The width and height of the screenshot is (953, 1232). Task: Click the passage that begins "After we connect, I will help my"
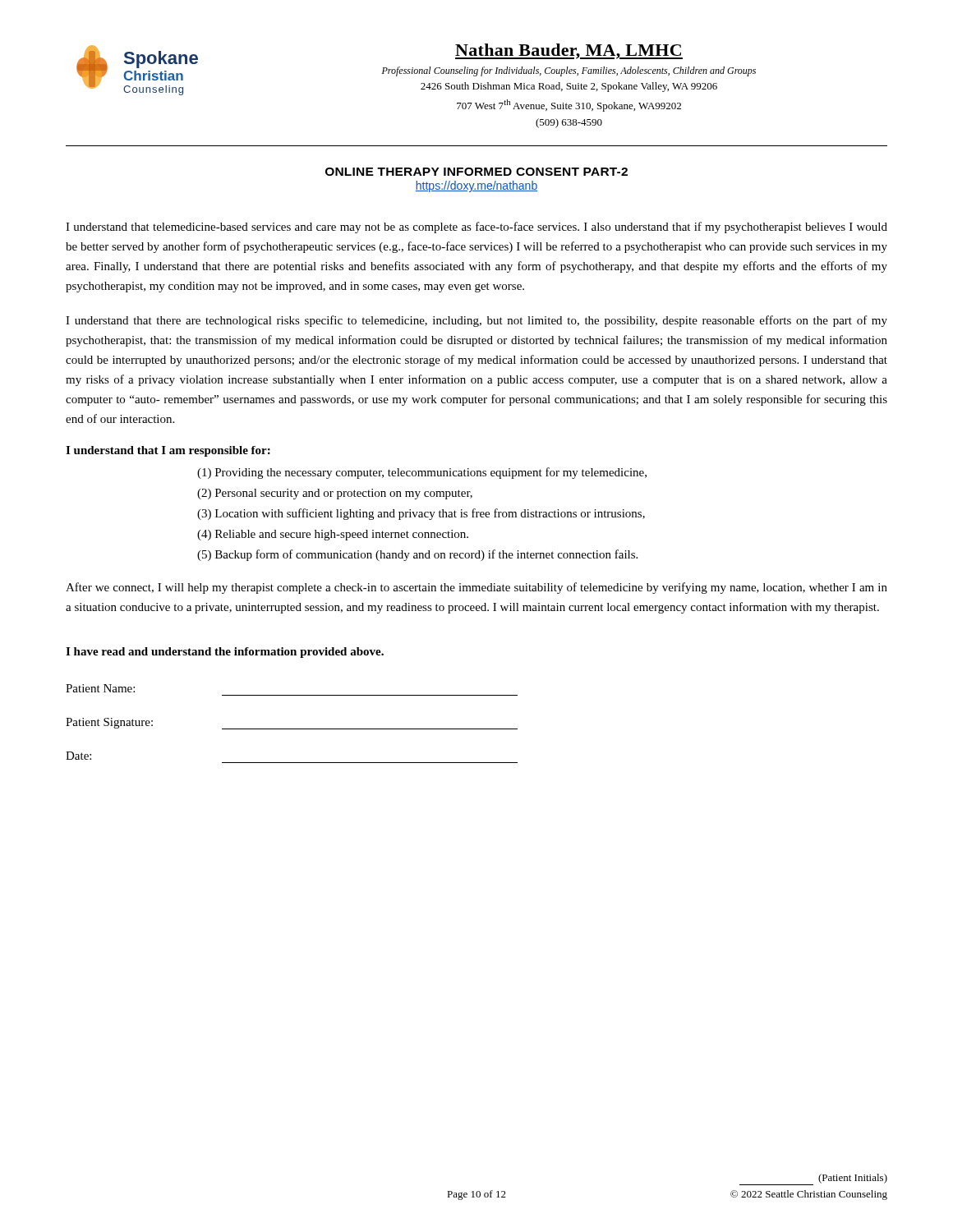click(476, 597)
